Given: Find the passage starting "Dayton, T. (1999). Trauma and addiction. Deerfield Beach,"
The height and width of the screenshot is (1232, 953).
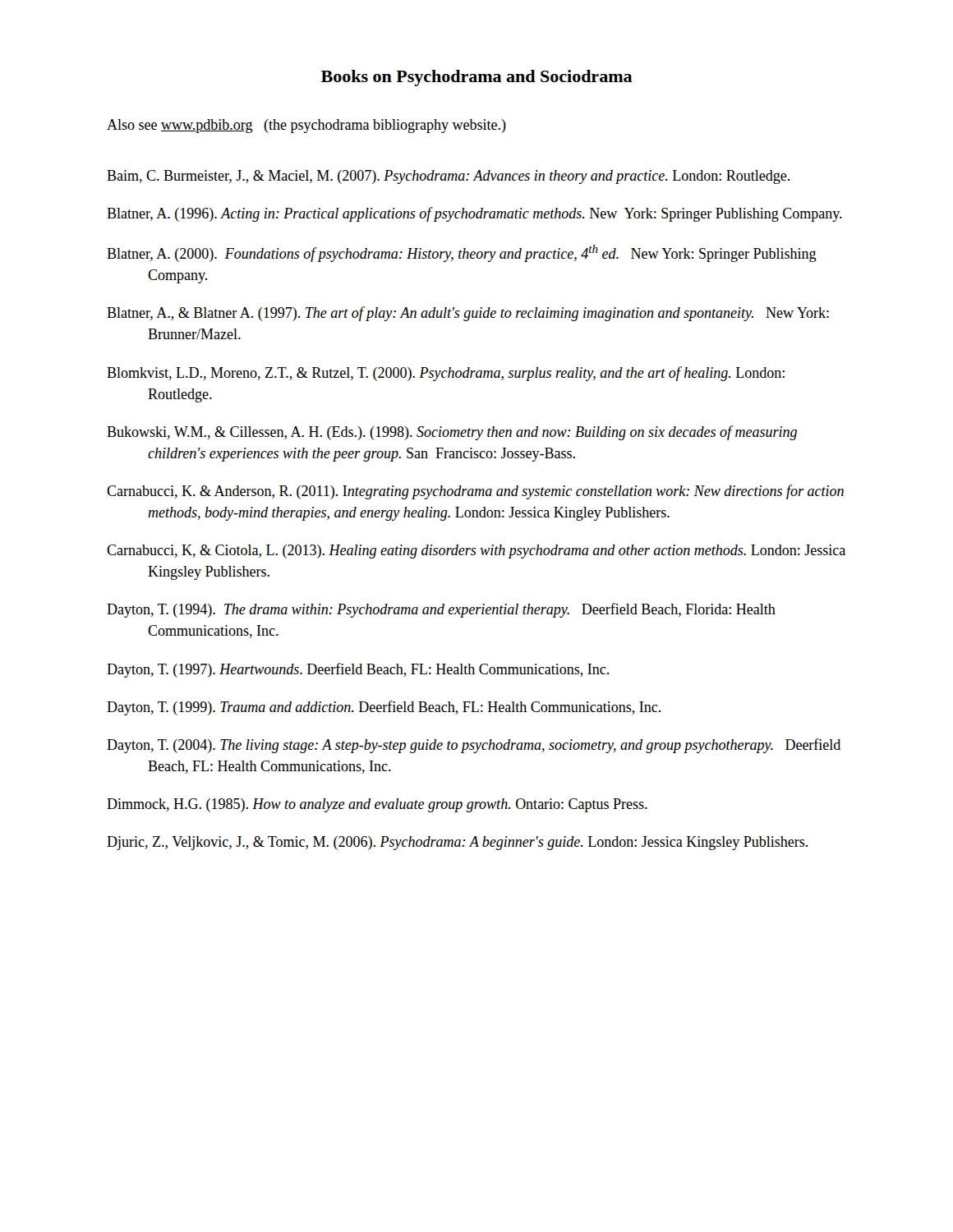Looking at the screenshot, I should 384,707.
